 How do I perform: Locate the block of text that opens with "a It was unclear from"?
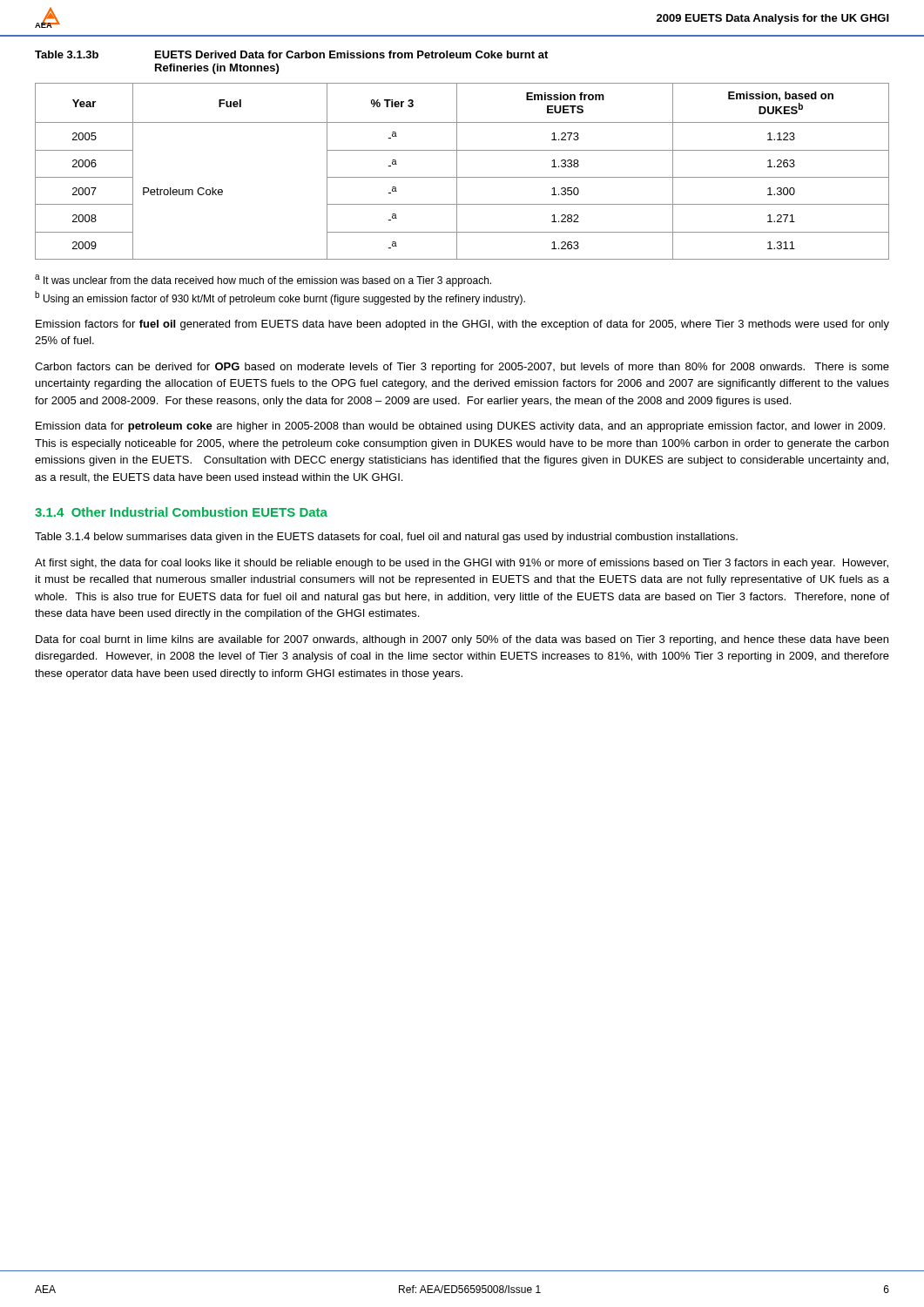(264, 279)
